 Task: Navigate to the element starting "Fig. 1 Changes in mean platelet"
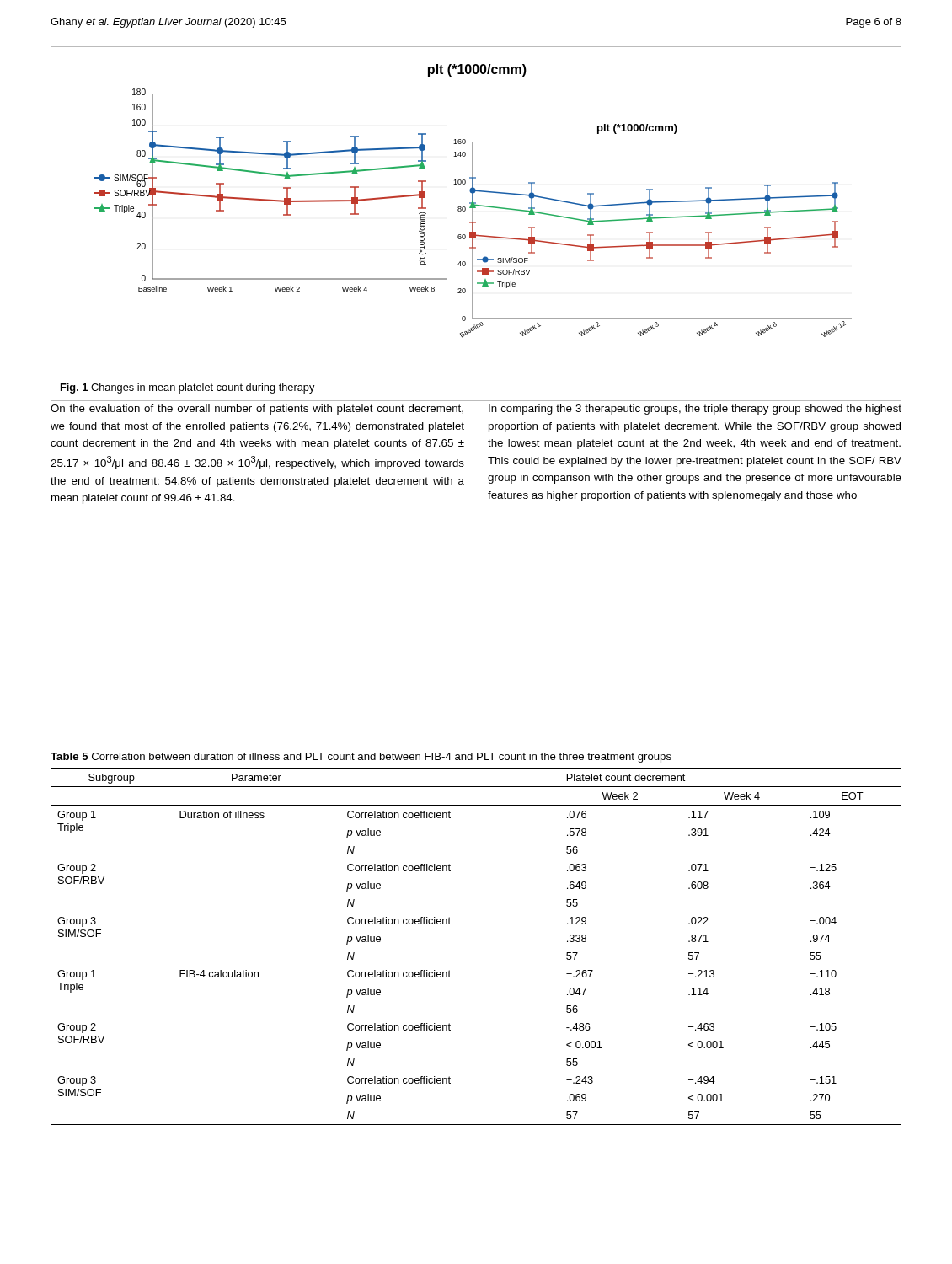pos(187,387)
